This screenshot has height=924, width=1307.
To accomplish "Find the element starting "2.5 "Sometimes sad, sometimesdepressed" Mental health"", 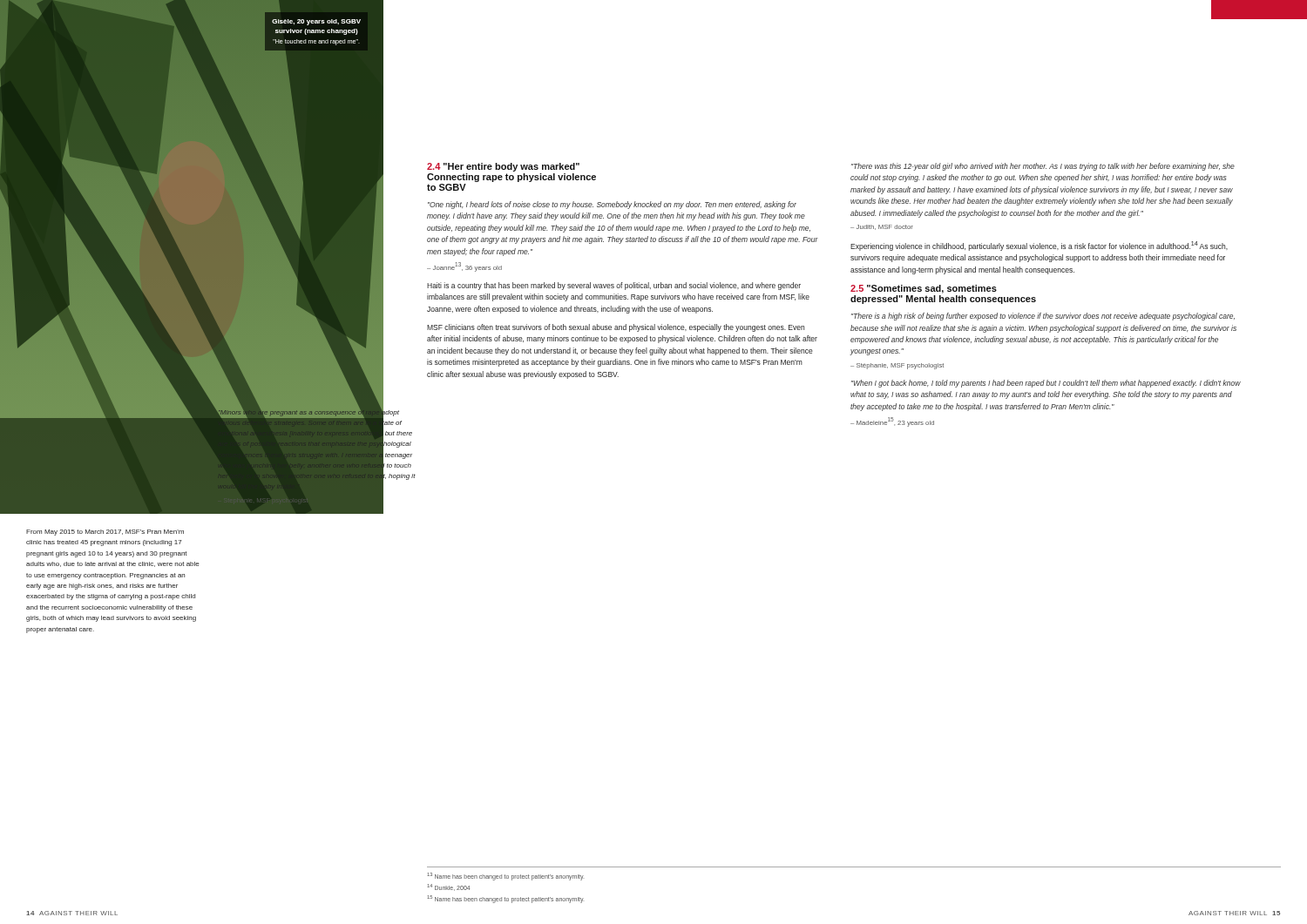I will coord(943,294).
